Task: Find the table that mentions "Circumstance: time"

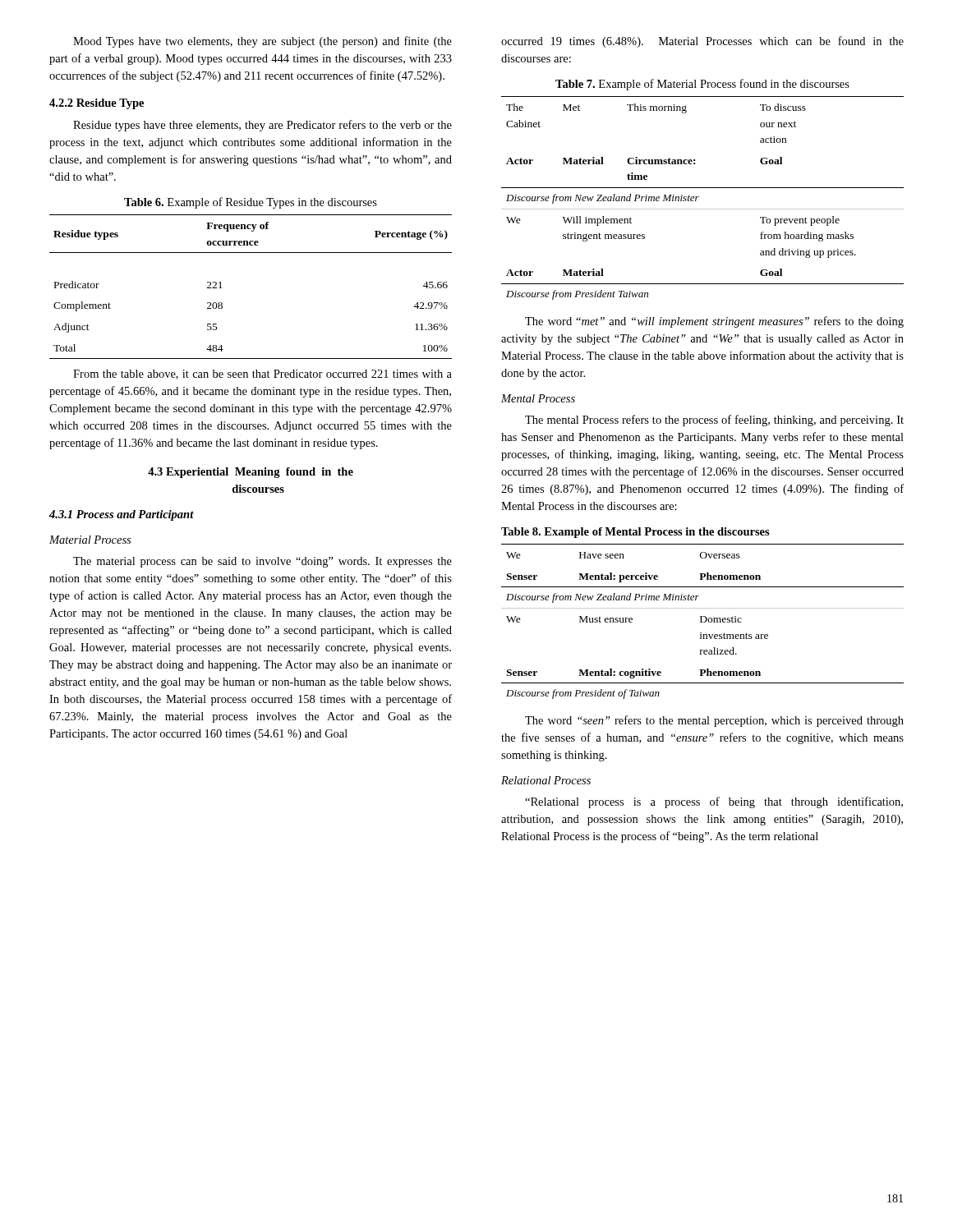Action: (702, 200)
